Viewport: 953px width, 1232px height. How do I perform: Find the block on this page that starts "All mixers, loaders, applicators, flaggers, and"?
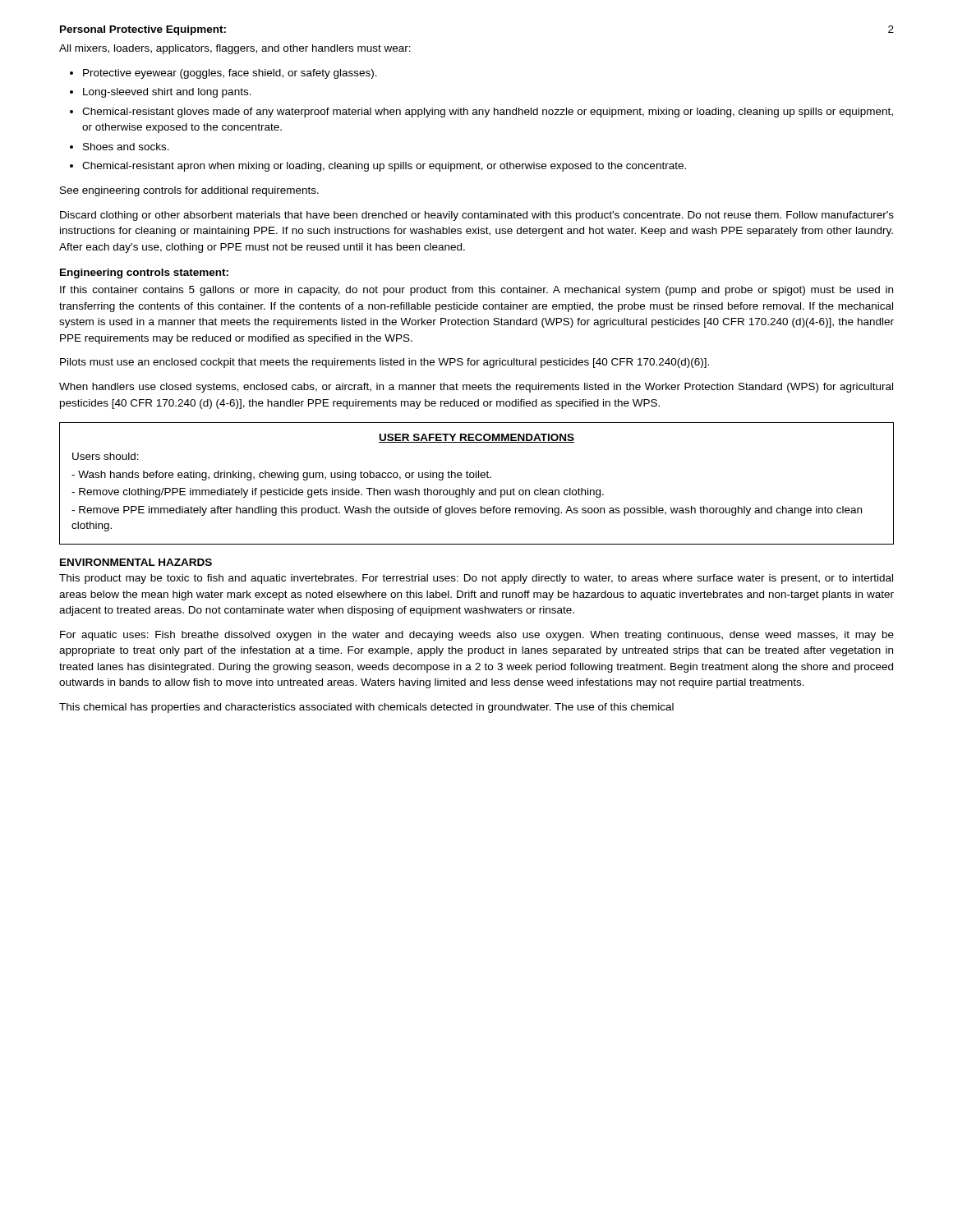click(235, 49)
